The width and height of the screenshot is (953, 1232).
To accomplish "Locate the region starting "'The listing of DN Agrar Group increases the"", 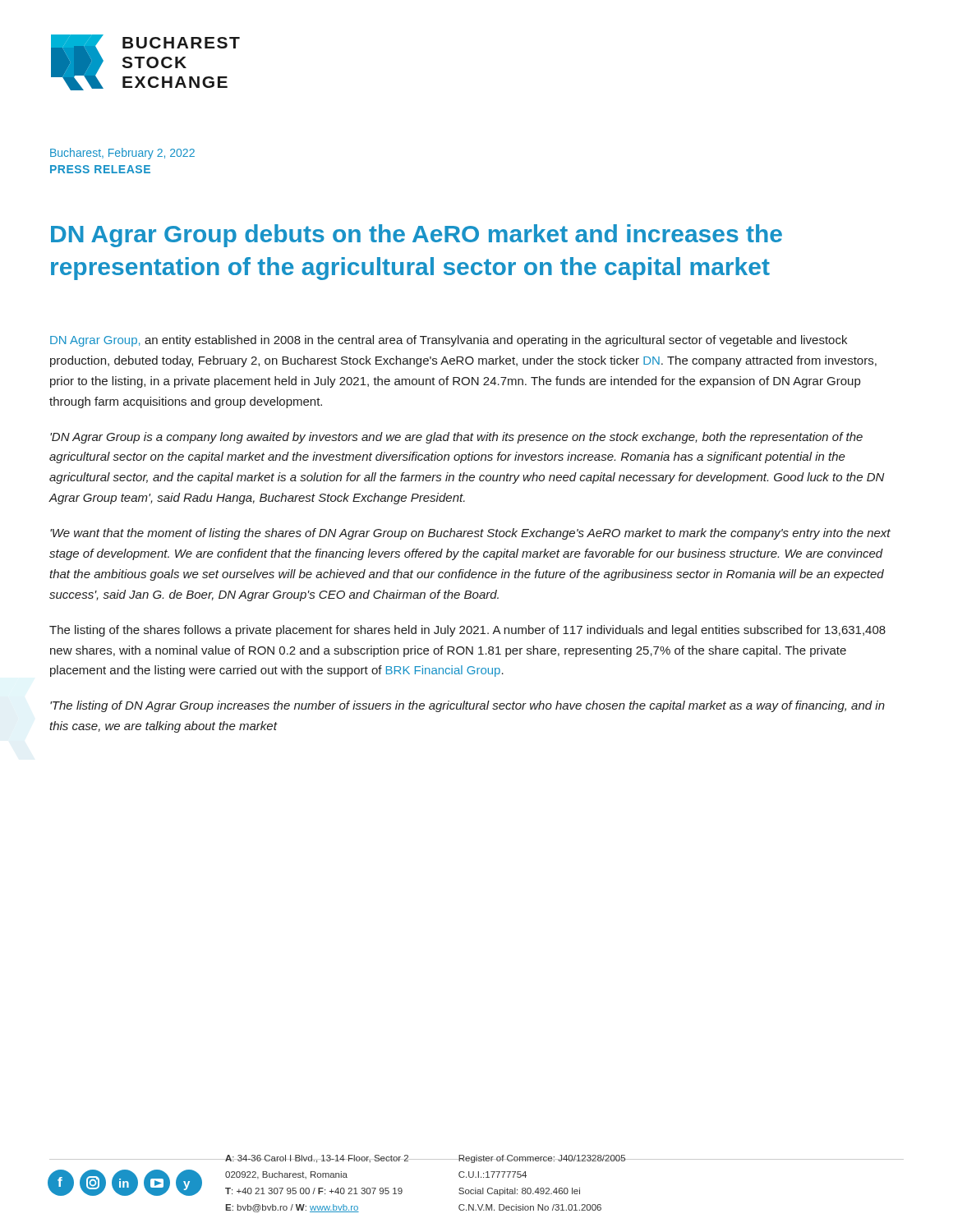I will tap(467, 716).
